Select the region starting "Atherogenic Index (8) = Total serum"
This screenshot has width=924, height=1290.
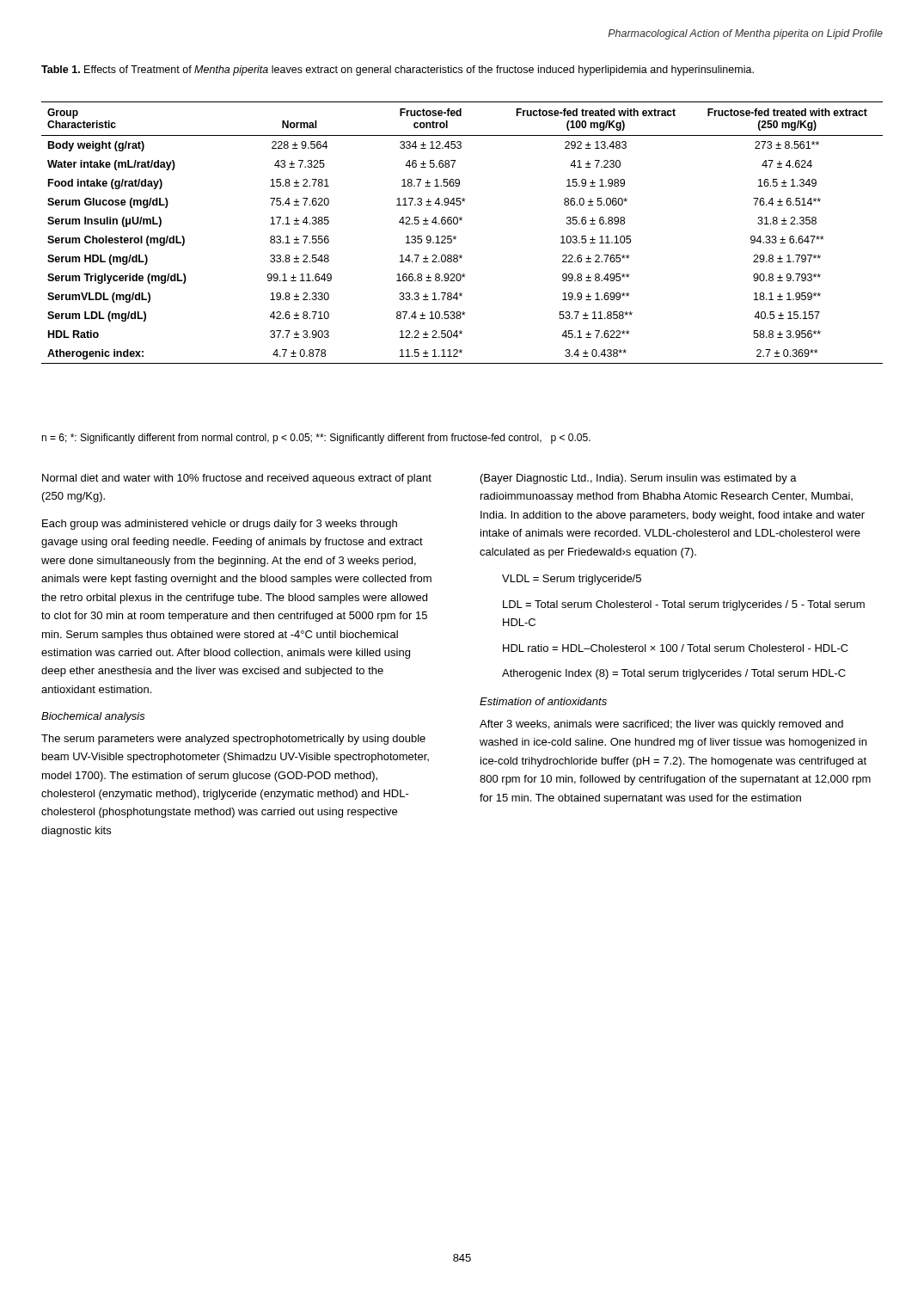tap(674, 673)
